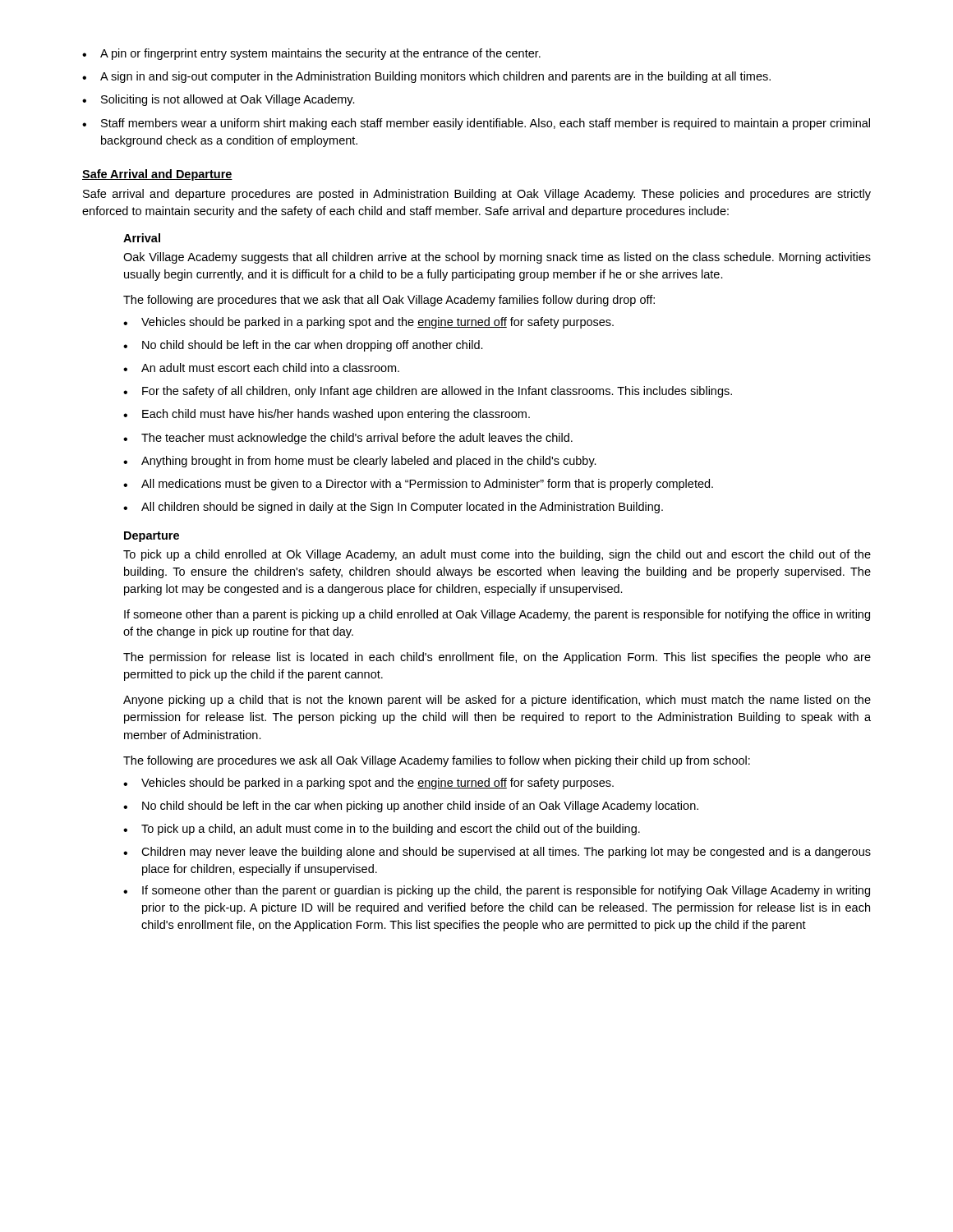Point to the passage starting "• Soliciting is not allowed at Oak Village"
Image resolution: width=953 pixels, height=1232 pixels.
coord(219,100)
